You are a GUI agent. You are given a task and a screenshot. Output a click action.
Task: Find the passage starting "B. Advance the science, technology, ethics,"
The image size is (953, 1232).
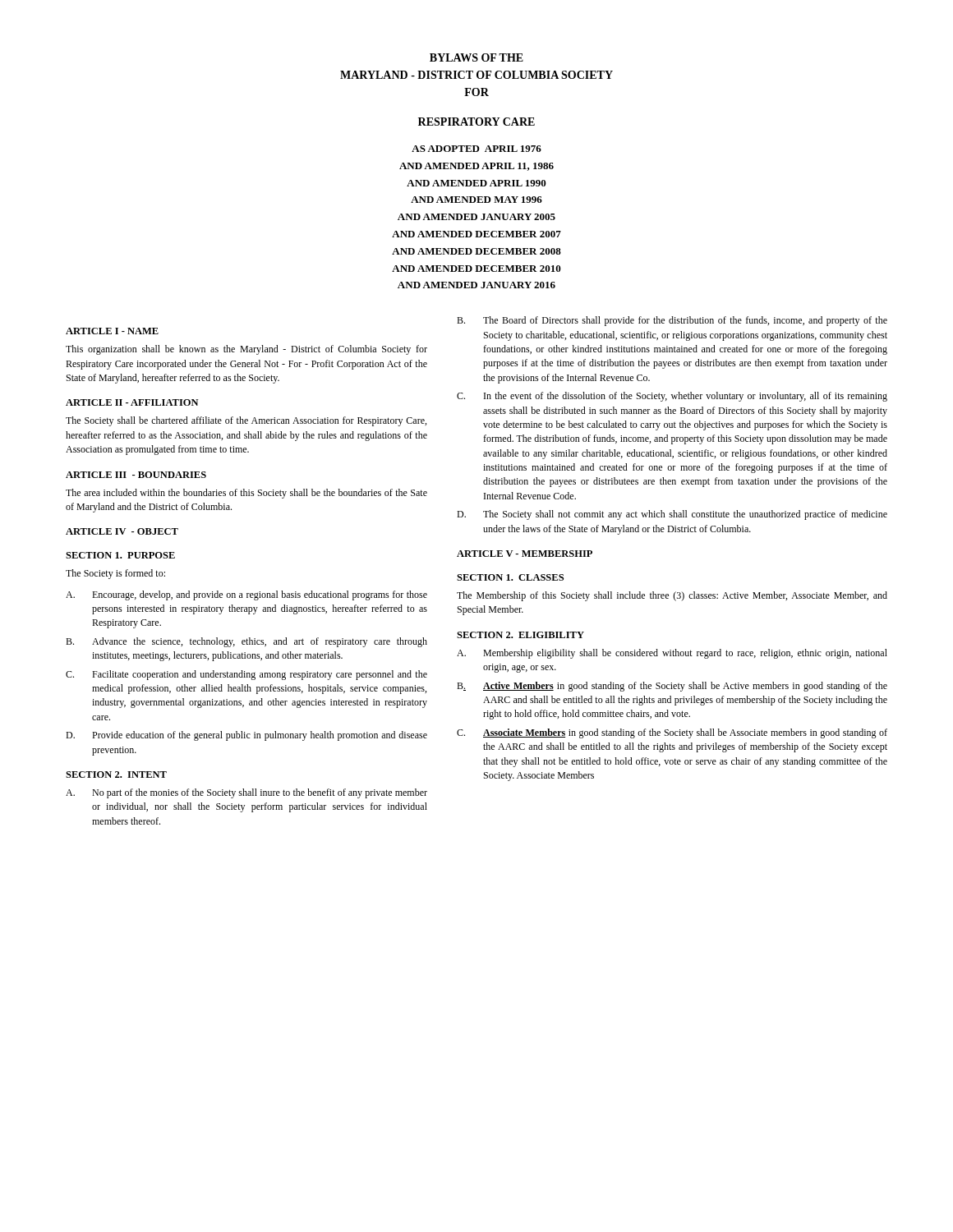(x=246, y=649)
